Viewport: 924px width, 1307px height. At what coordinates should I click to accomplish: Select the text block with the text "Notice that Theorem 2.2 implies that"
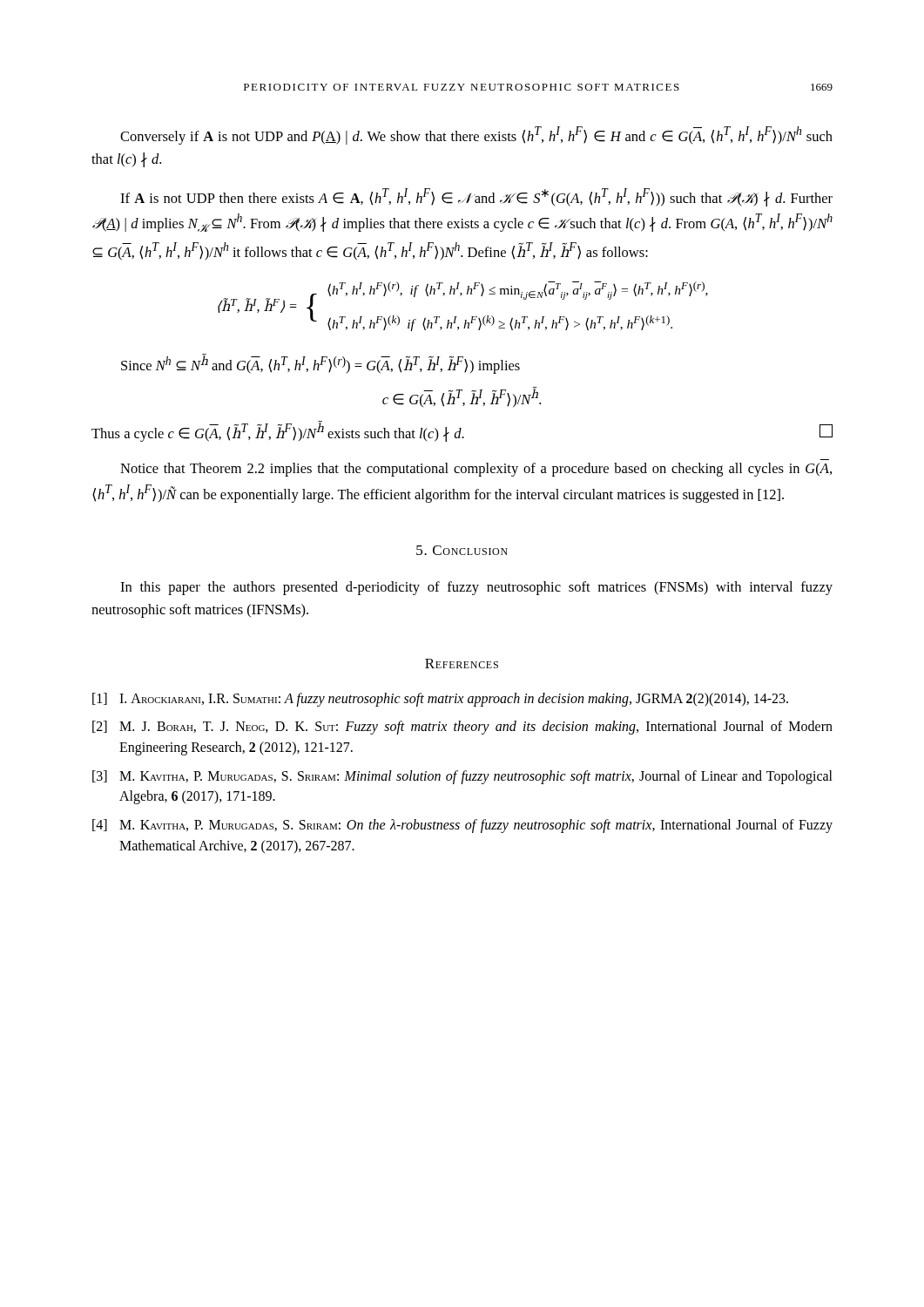[x=462, y=481]
